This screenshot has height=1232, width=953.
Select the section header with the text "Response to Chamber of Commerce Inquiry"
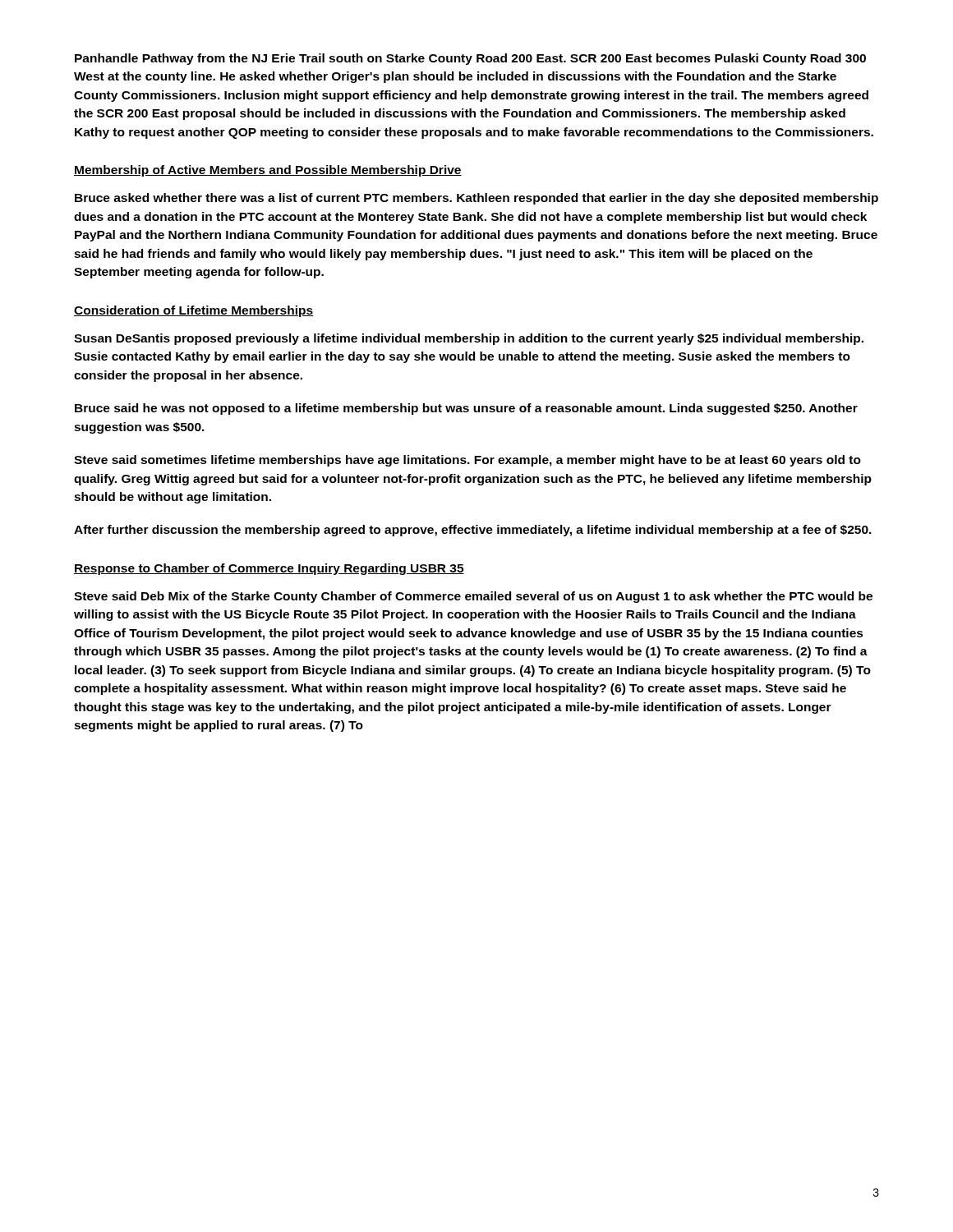click(x=269, y=568)
